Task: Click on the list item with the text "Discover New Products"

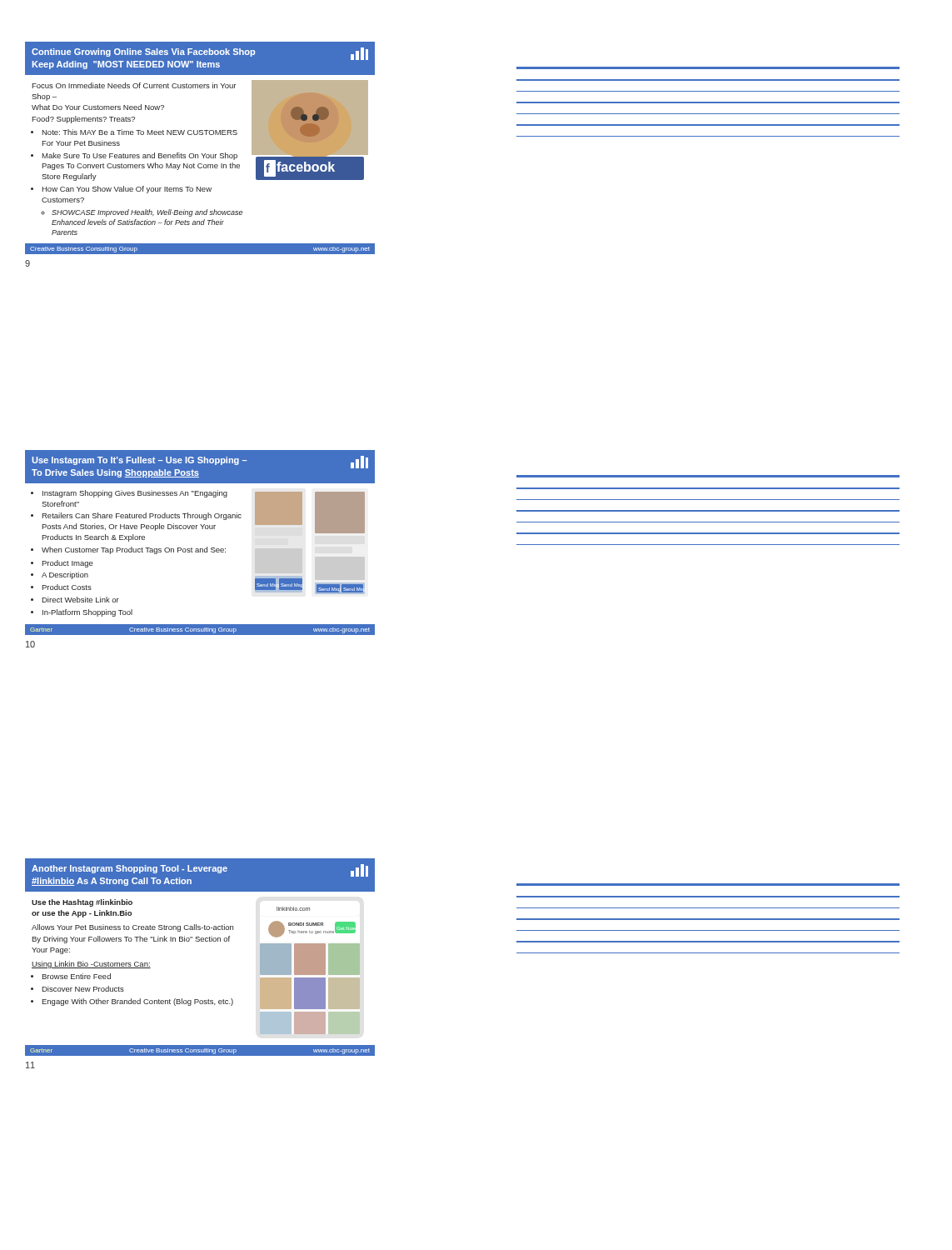Action: point(83,989)
